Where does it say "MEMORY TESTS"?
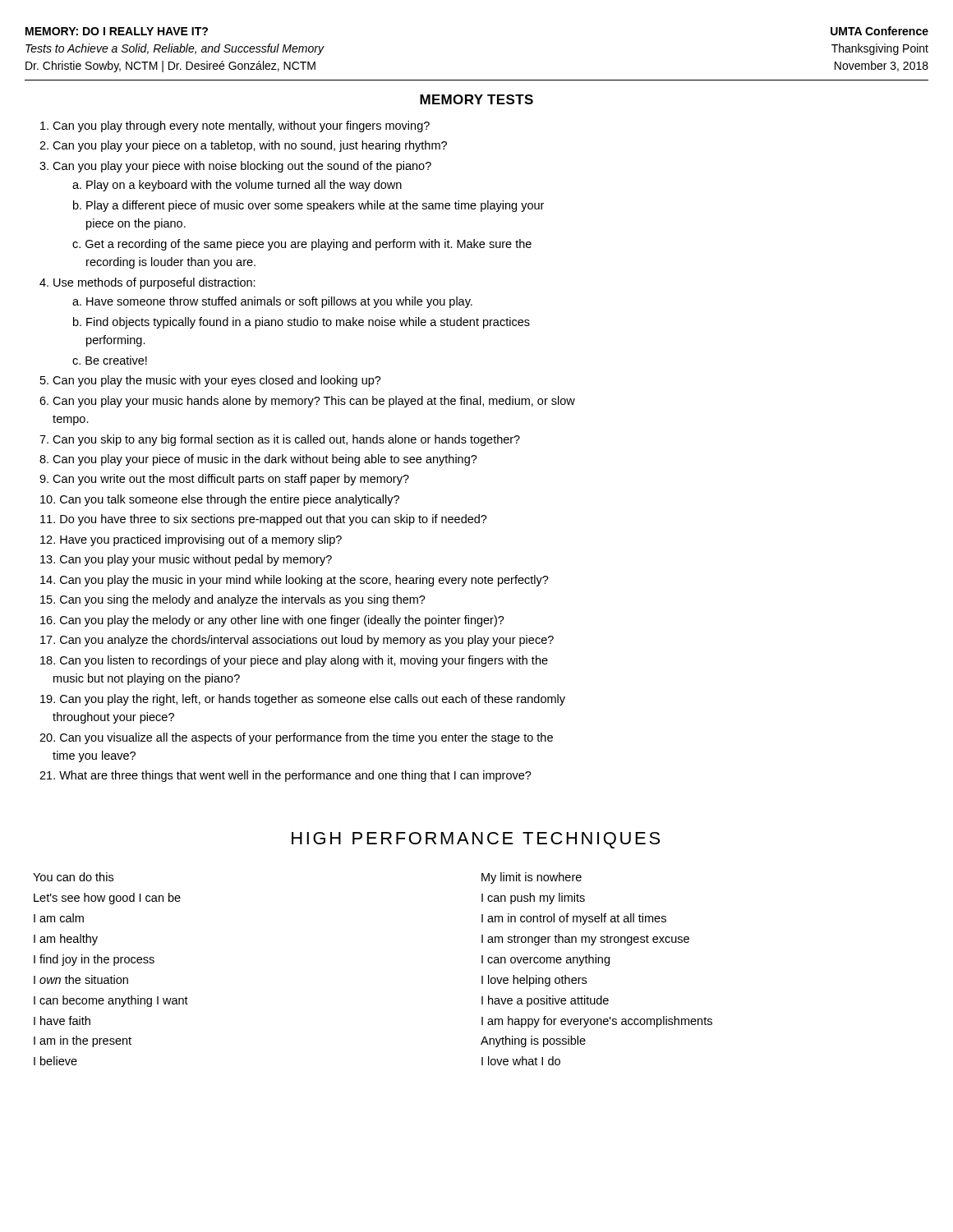The height and width of the screenshot is (1232, 953). click(476, 100)
